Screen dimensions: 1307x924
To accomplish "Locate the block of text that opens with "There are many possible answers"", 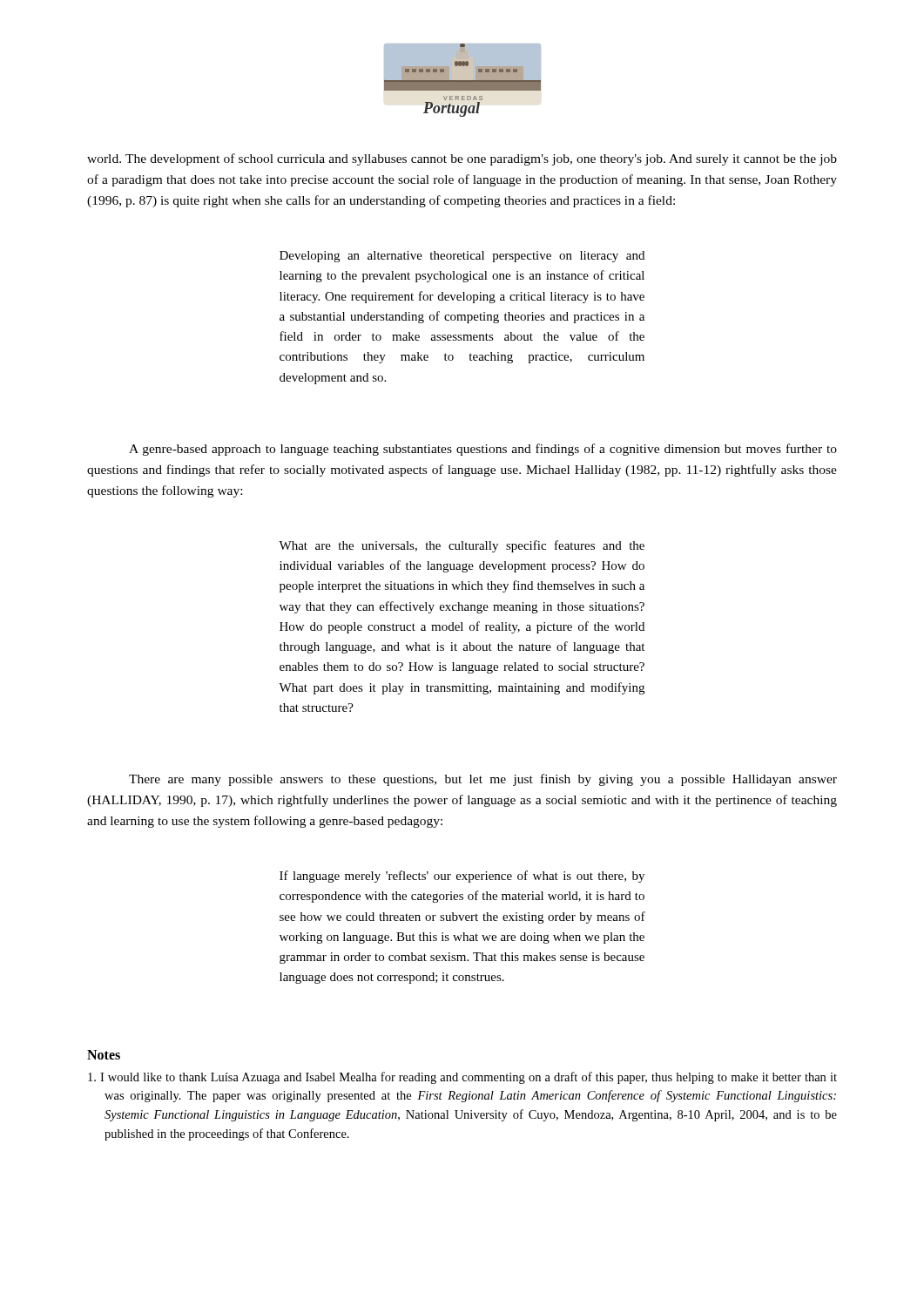I will [x=462, y=800].
